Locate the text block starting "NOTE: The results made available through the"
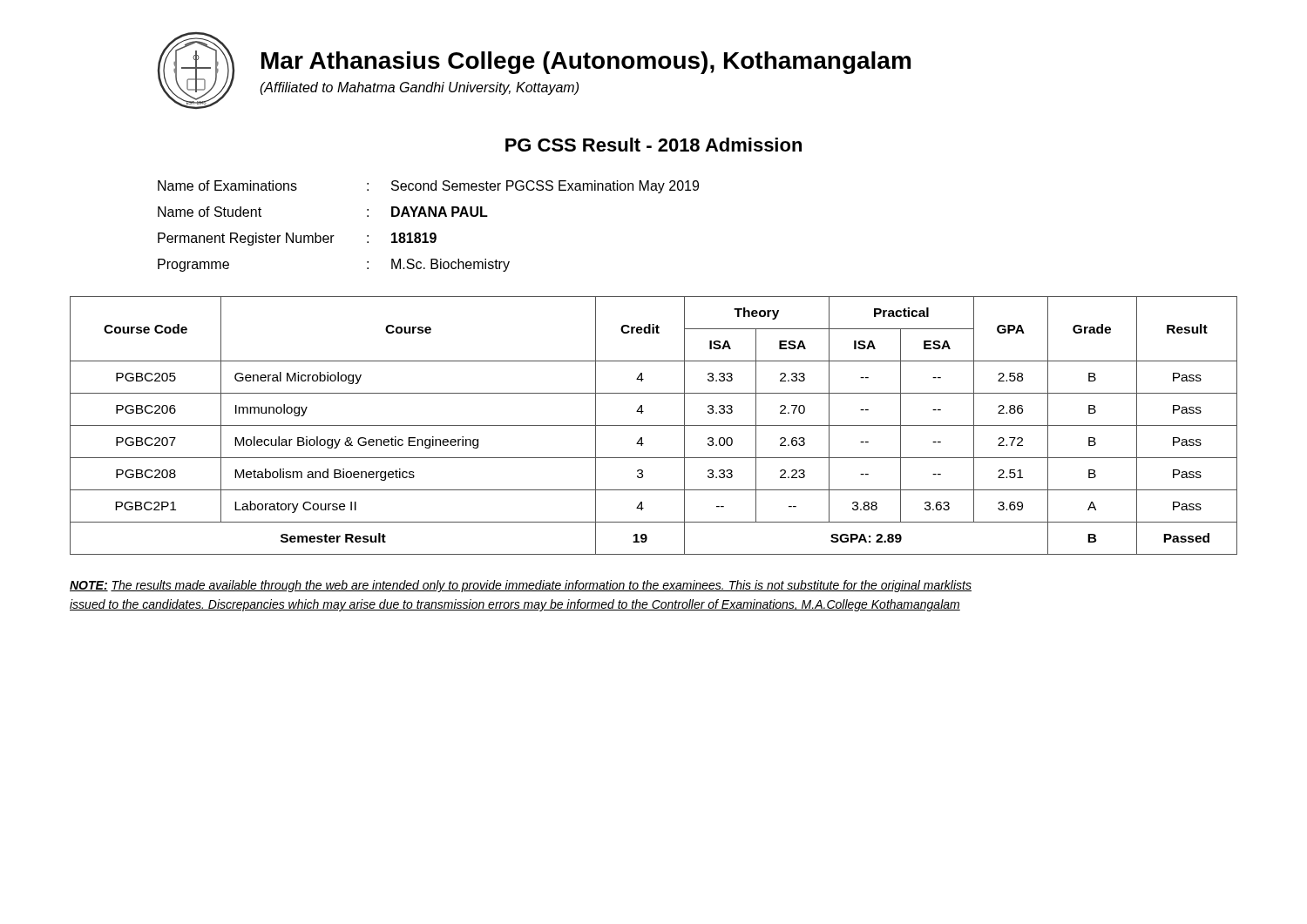 click(654, 595)
